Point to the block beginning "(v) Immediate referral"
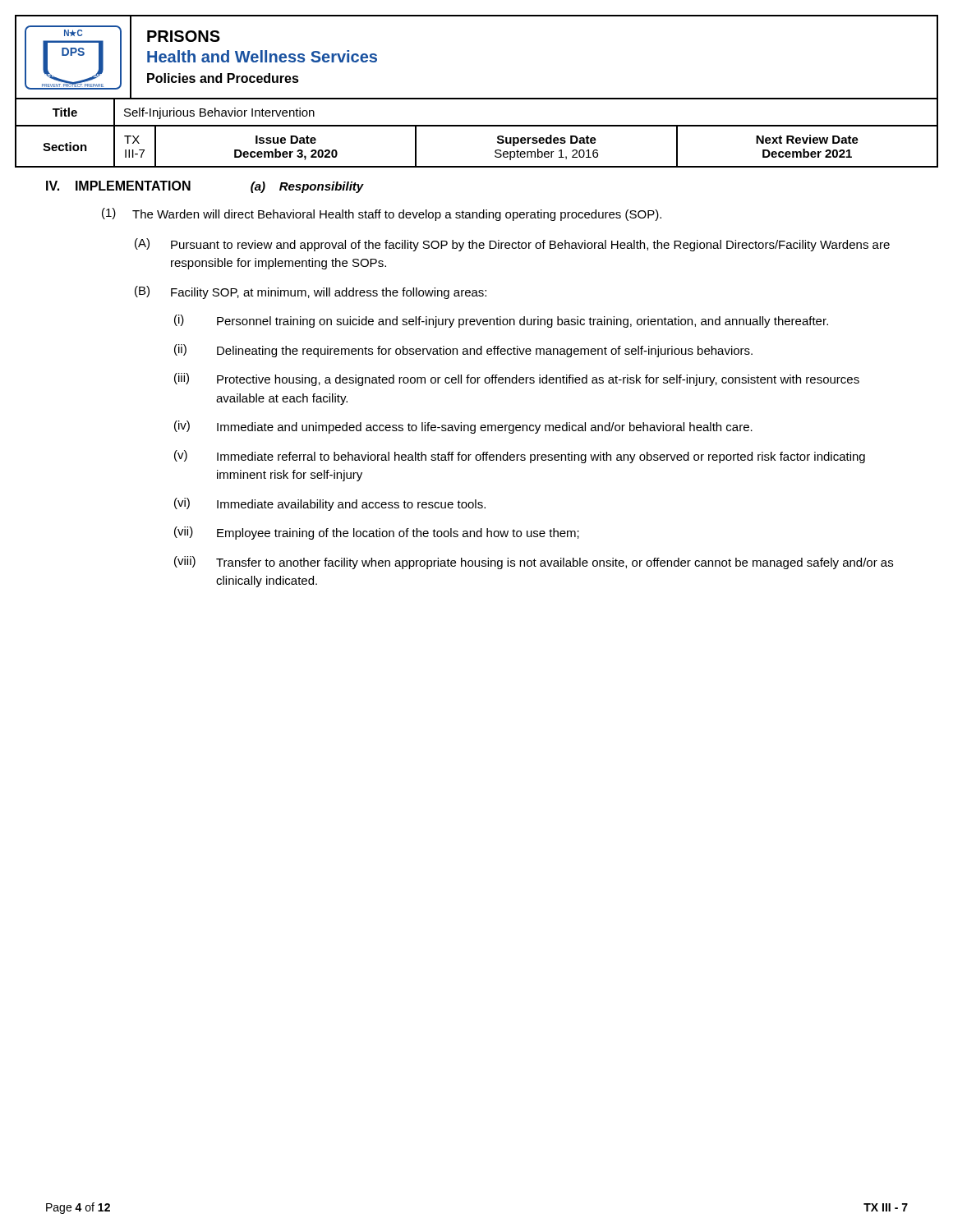953x1232 pixels. (541, 466)
